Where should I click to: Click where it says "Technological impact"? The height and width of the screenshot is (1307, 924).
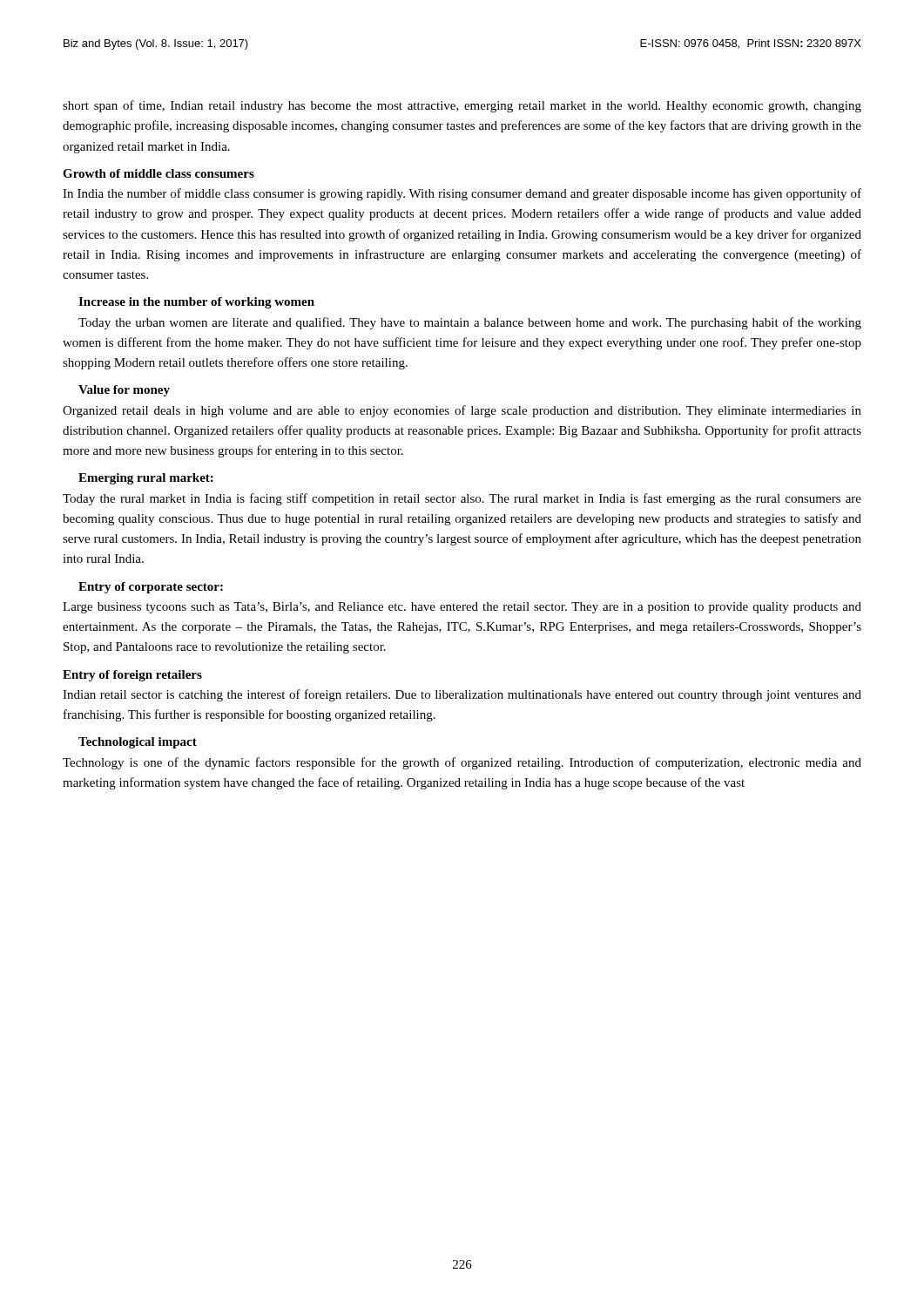click(x=138, y=743)
